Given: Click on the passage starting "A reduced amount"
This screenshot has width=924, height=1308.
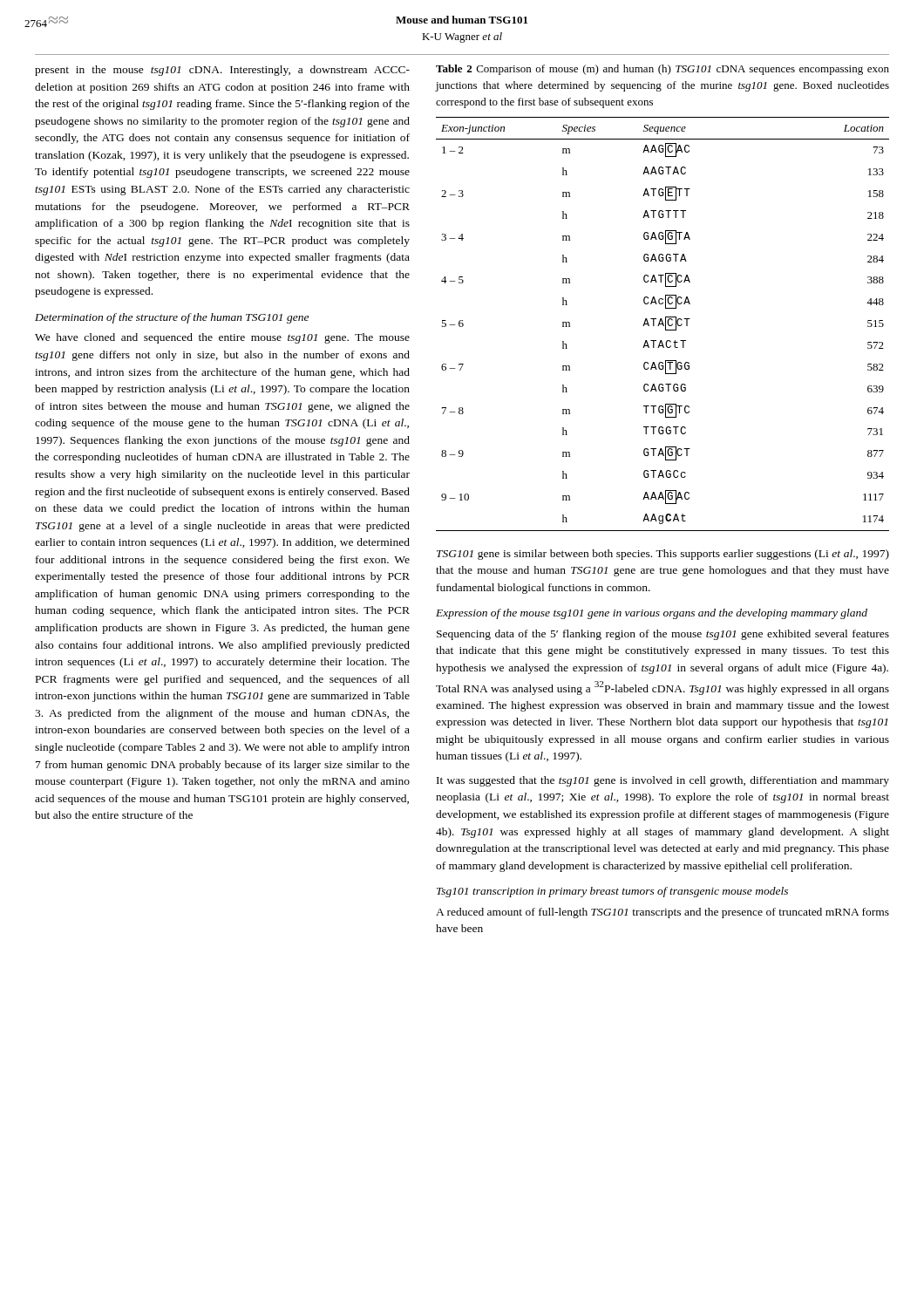Looking at the screenshot, I should pos(663,920).
